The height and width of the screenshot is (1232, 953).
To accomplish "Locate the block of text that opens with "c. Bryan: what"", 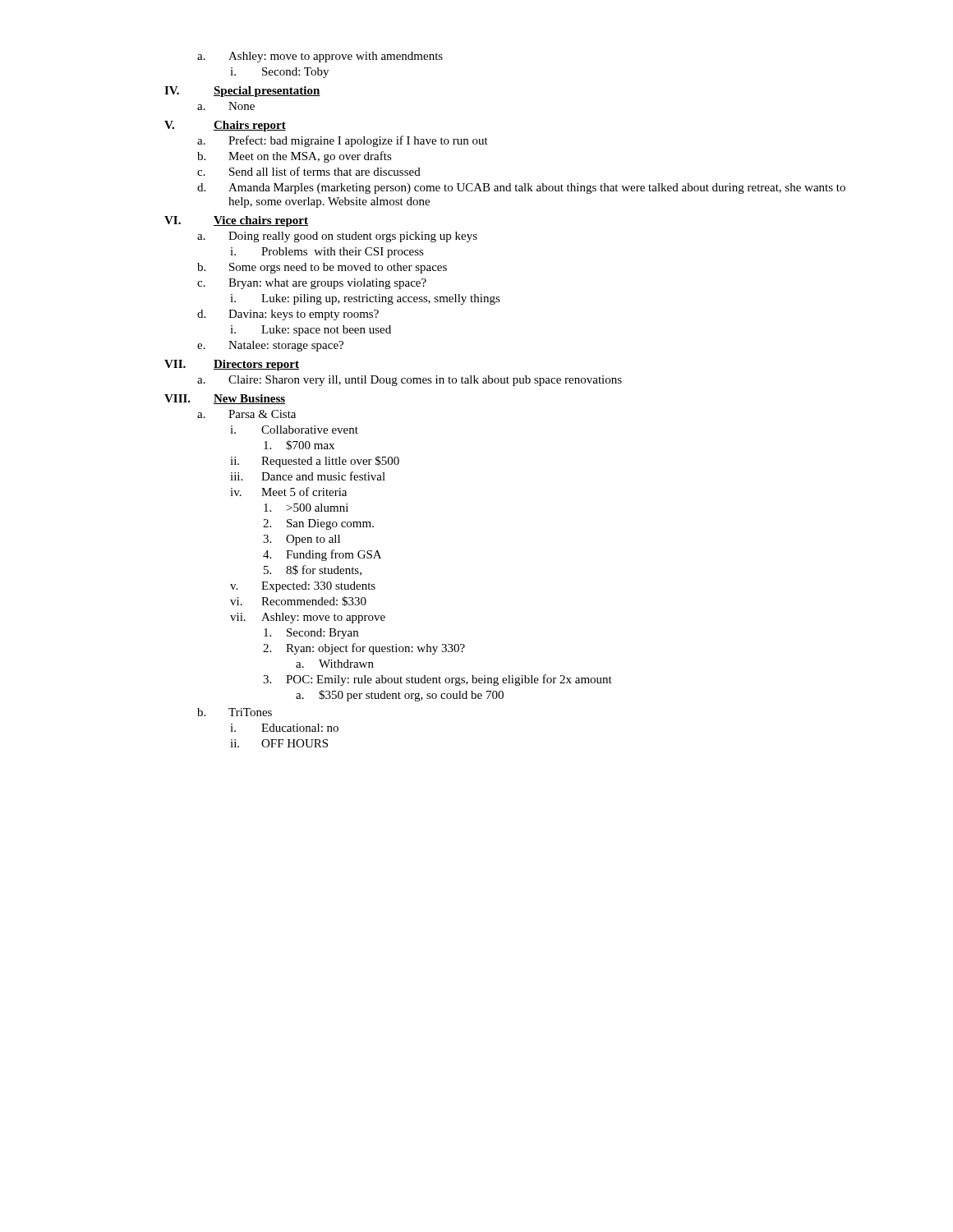I will (x=312, y=283).
